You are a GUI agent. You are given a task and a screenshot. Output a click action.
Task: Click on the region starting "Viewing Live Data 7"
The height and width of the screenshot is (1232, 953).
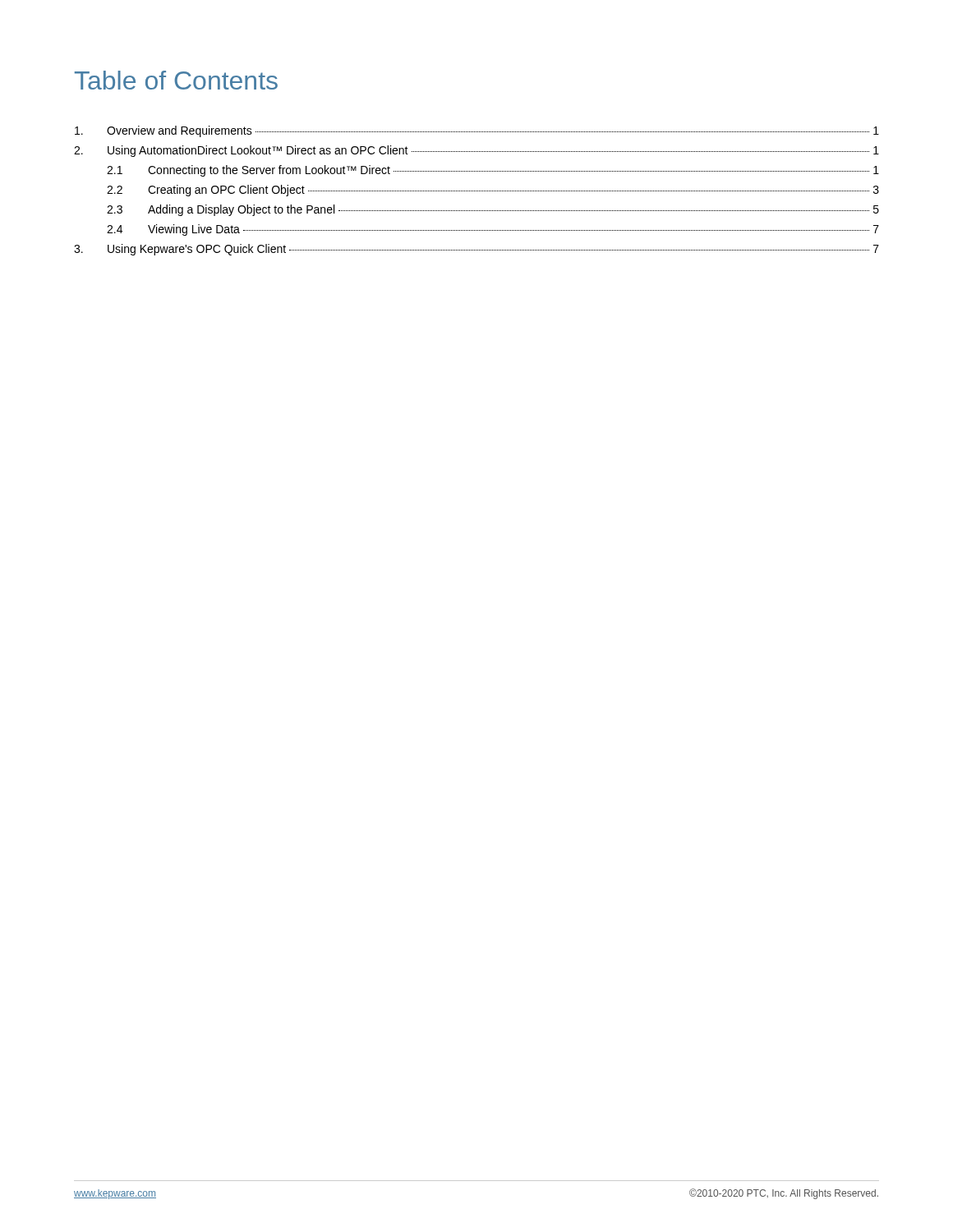(x=513, y=229)
